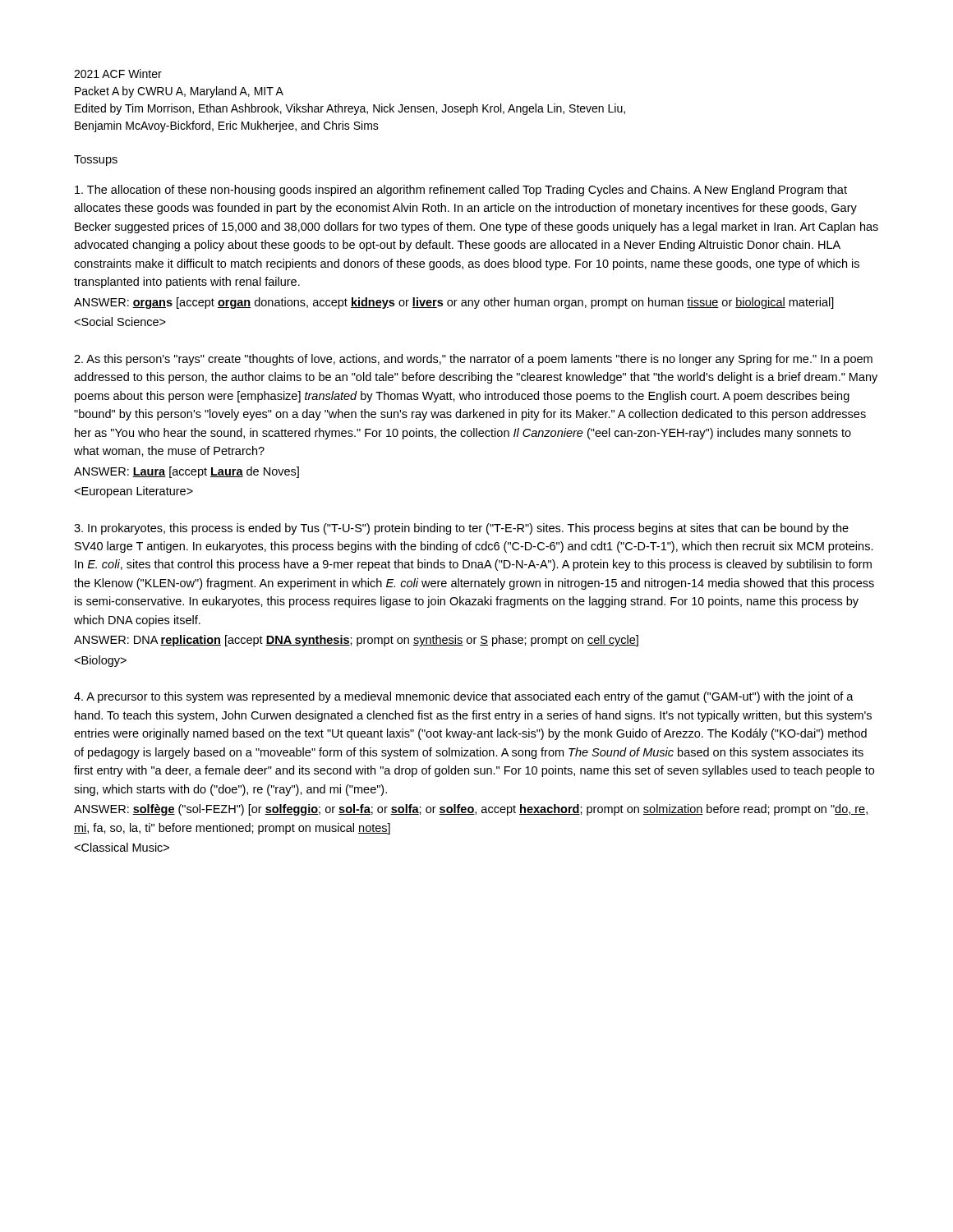Find the block starting "As this person's "rays" create "thoughts of love,"
The width and height of the screenshot is (953, 1232).
click(x=476, y=425)
